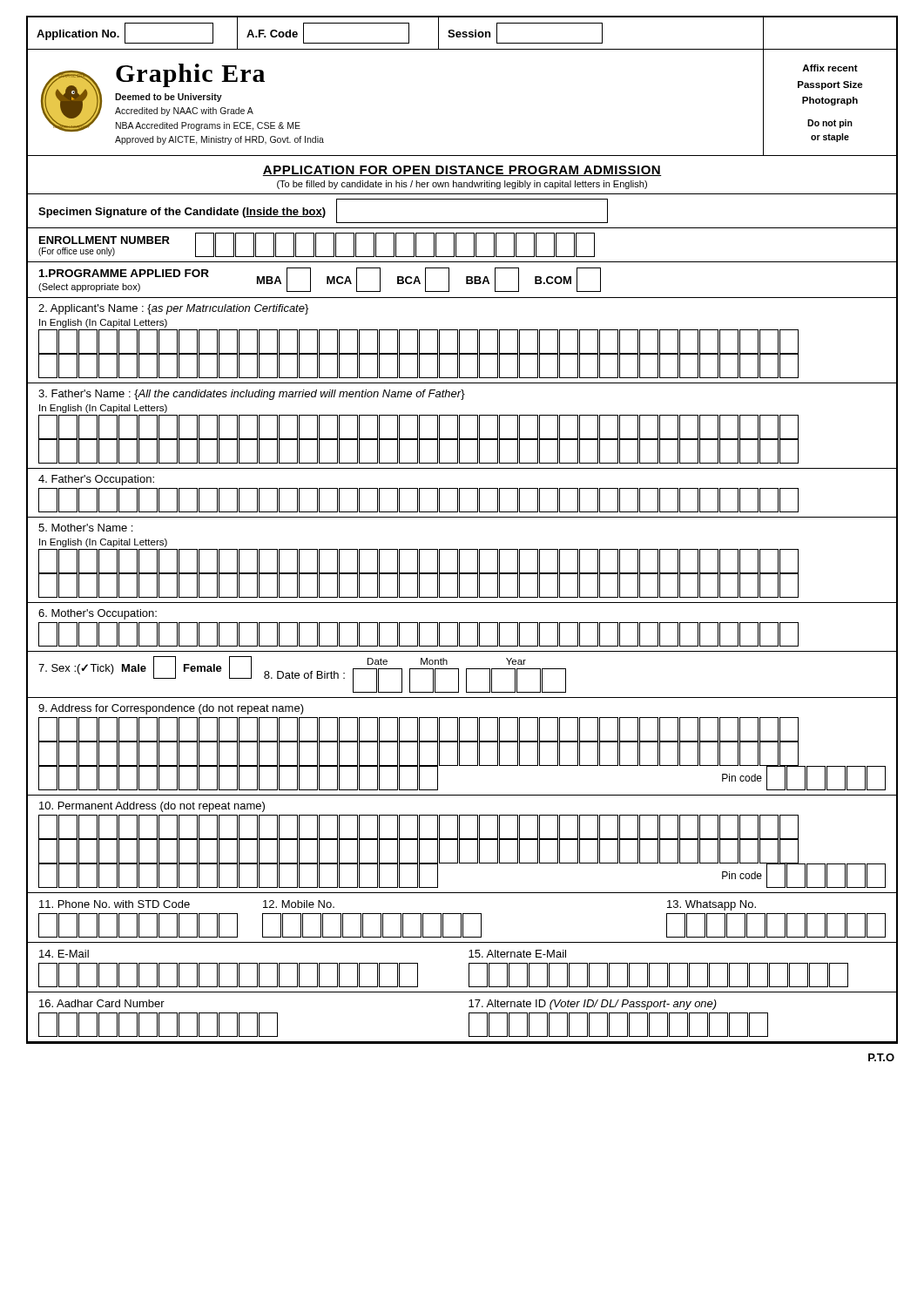Where does it say "Mother's Occupation:"?

tap(98, 613)
